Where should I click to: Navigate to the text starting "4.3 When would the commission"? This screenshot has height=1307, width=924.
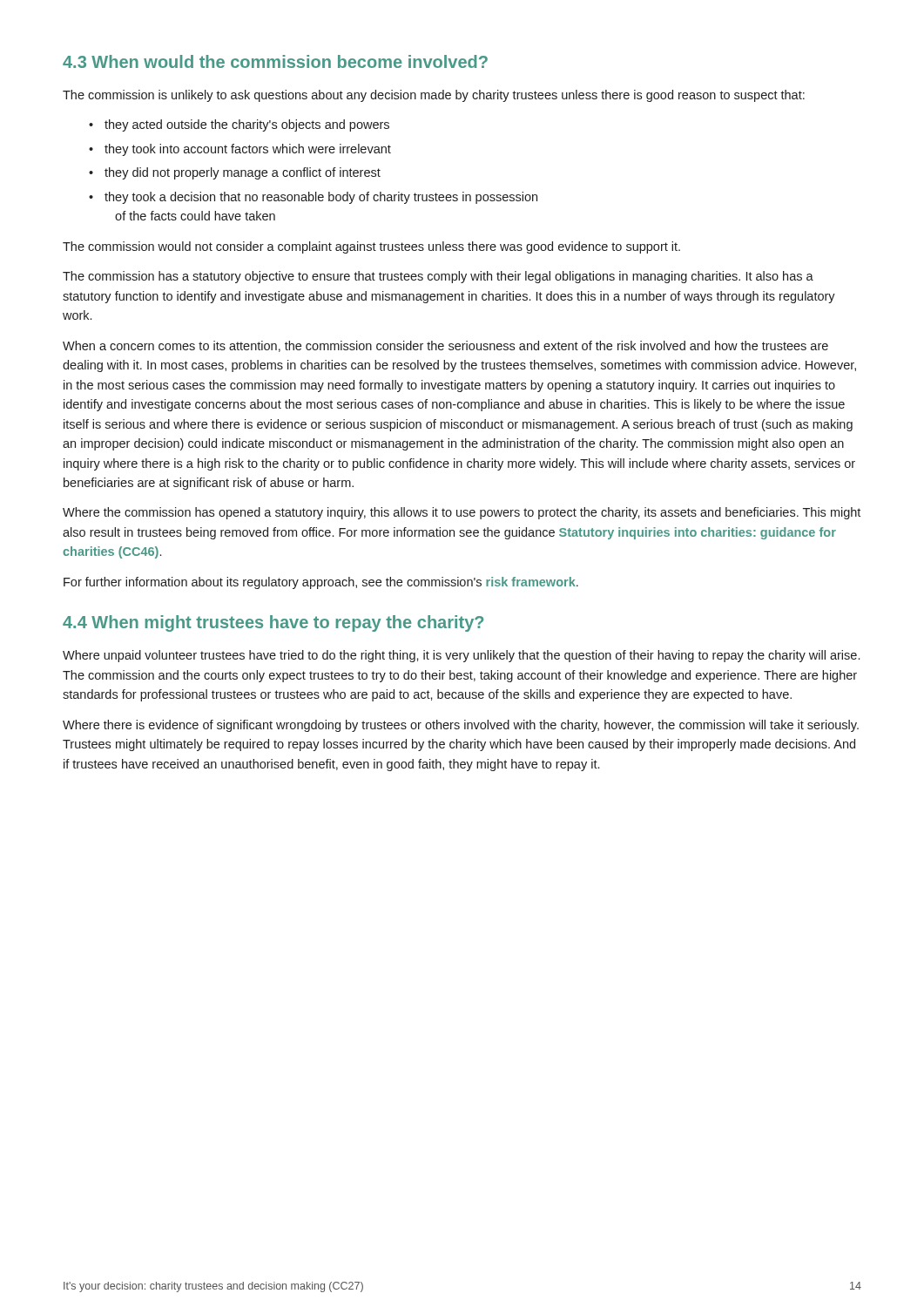pos(276,62)
